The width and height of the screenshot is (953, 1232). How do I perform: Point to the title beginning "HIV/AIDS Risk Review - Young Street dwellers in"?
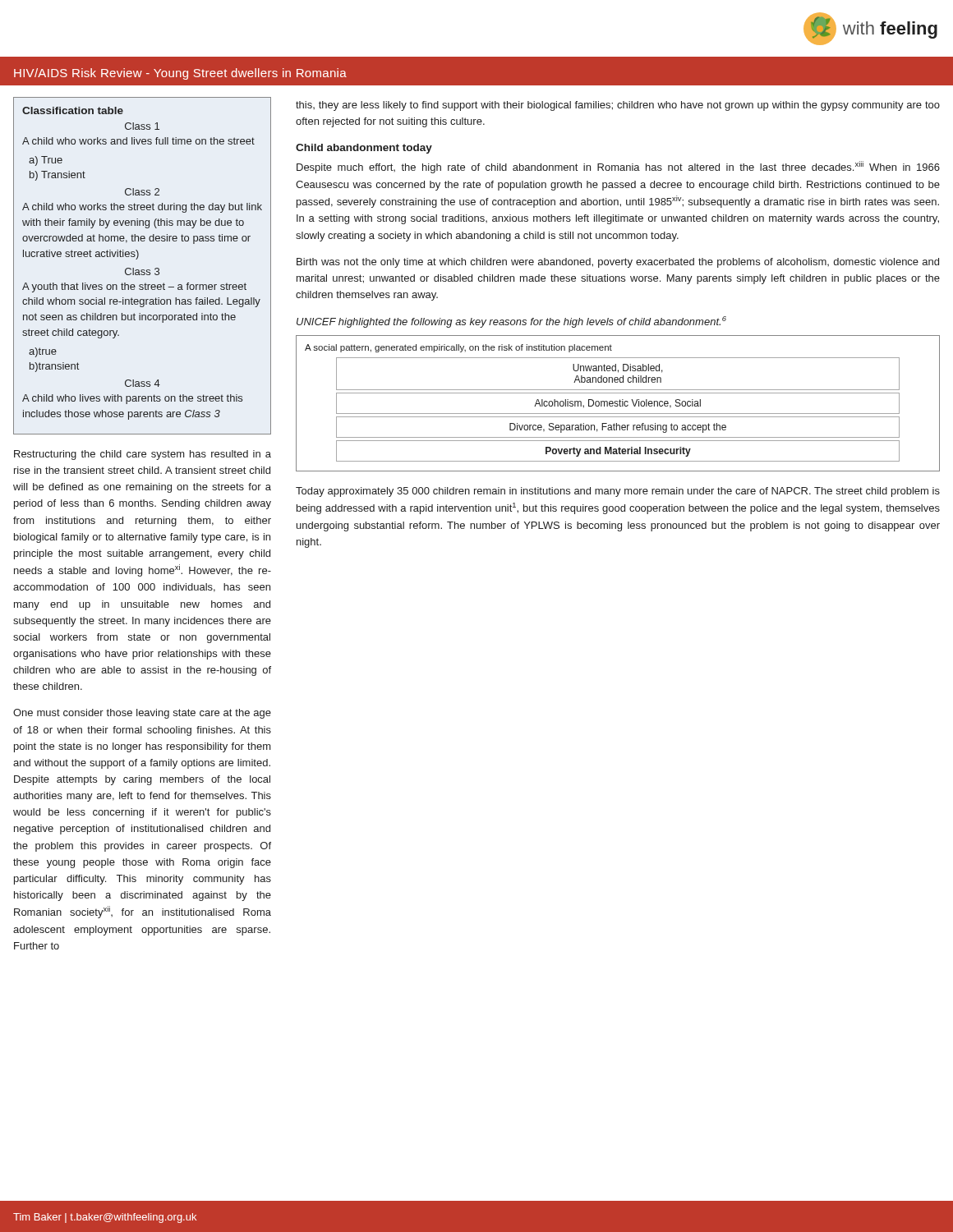180,72
